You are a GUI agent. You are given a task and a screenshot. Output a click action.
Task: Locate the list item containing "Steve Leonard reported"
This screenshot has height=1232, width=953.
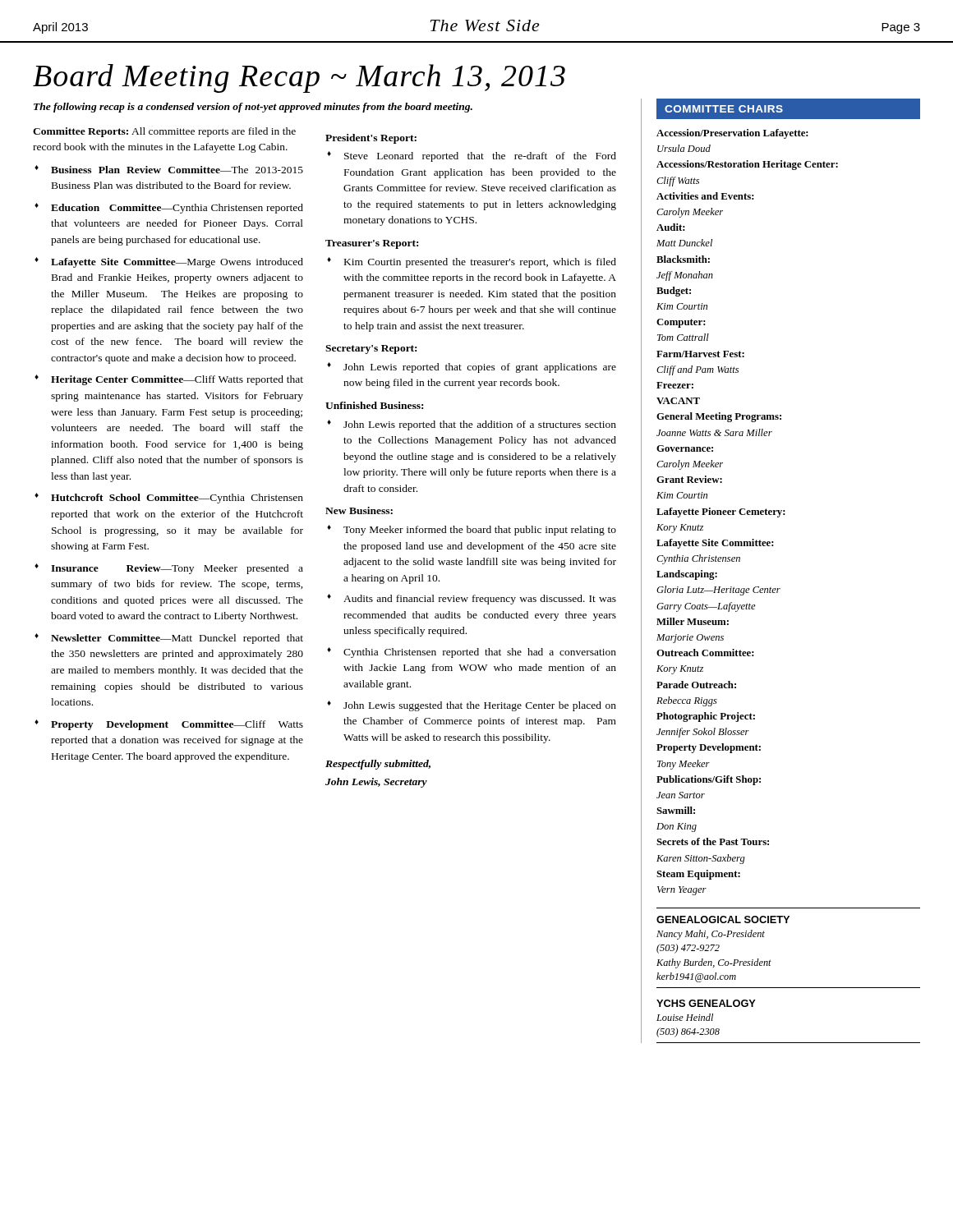480,188
